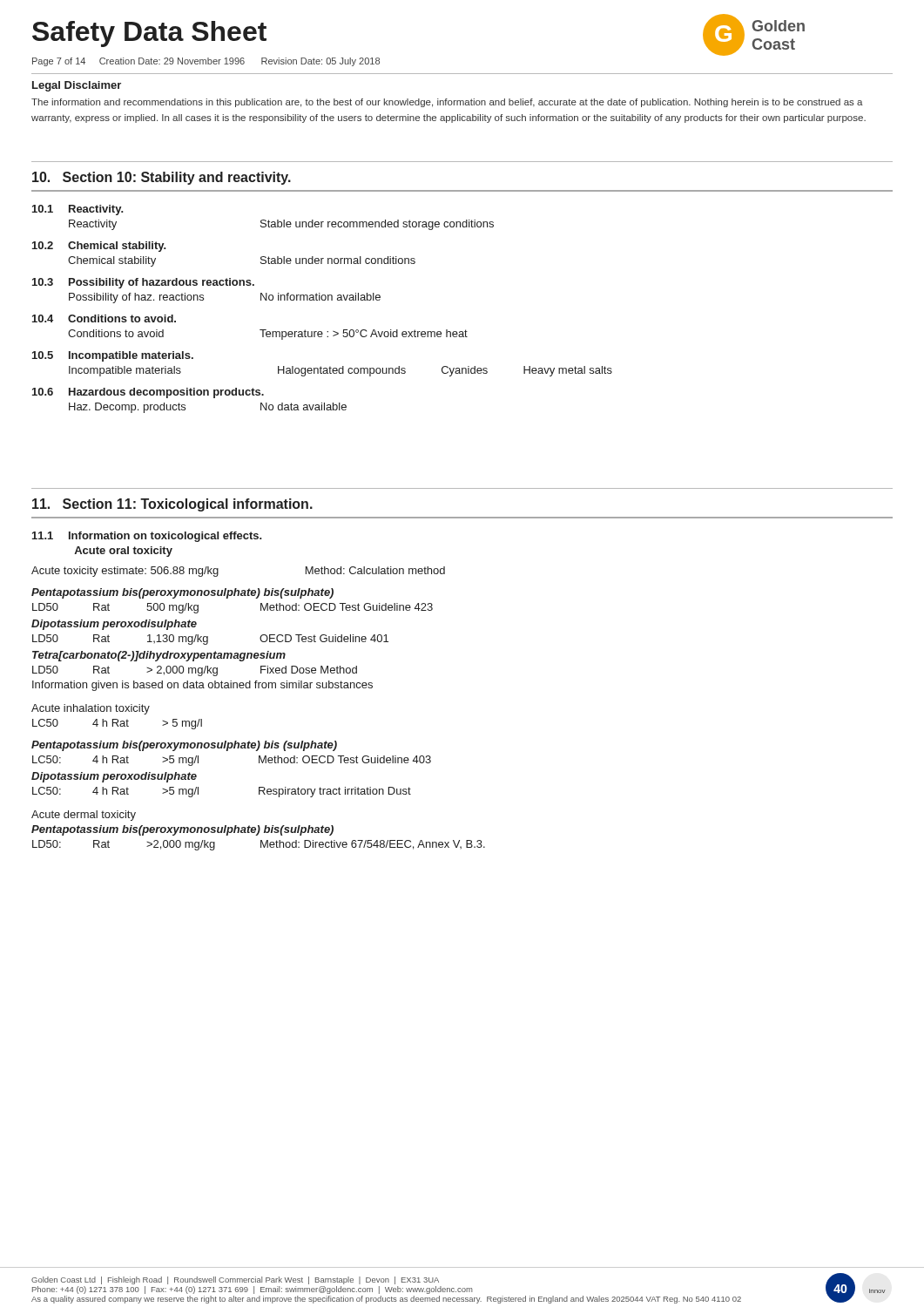Where is the section header that starts "11. Section 11:"?
The image size is (924, 1307).
pos(172,504)
